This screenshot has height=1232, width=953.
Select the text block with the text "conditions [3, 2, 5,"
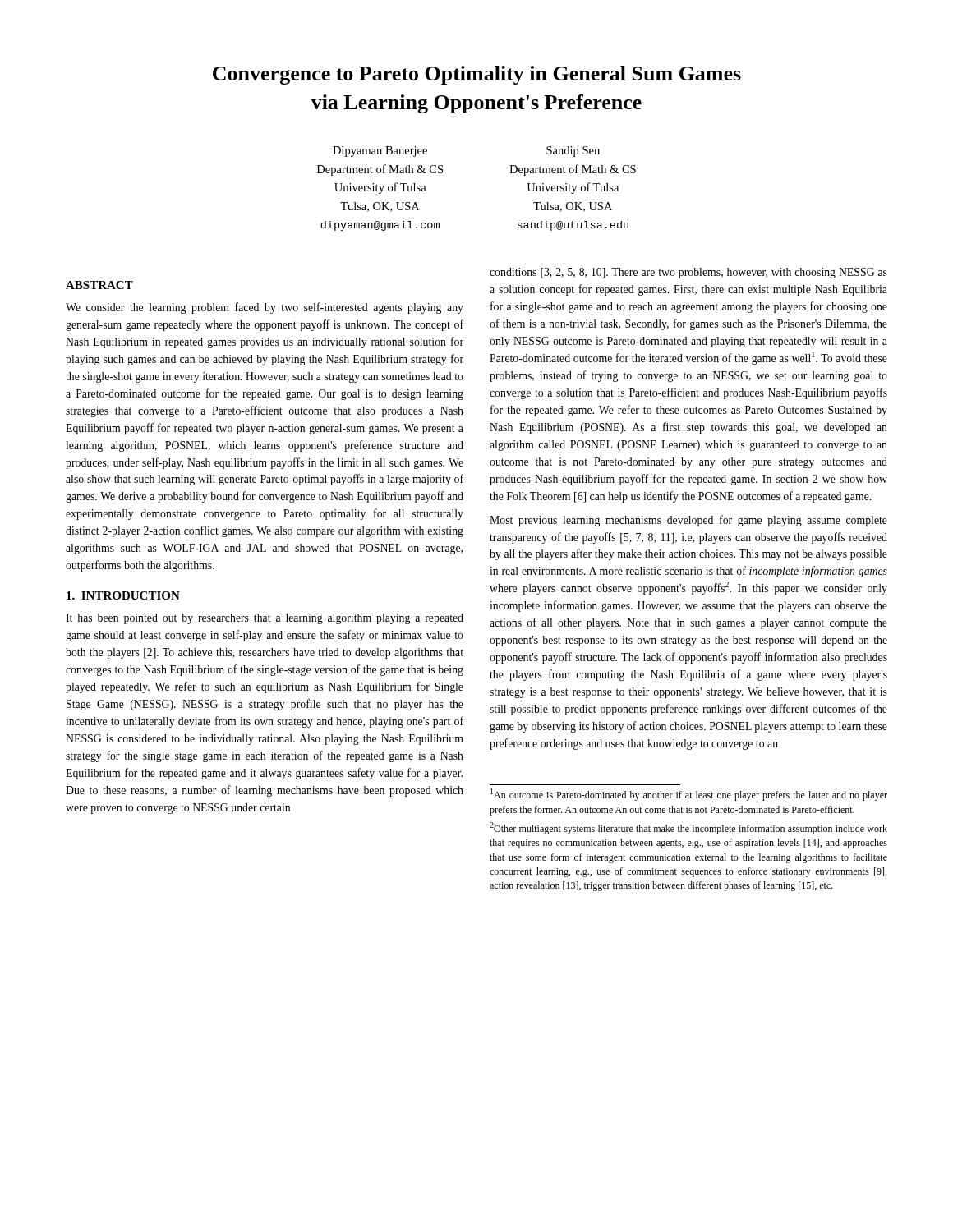pyautogui.click(x=688, y=509)
